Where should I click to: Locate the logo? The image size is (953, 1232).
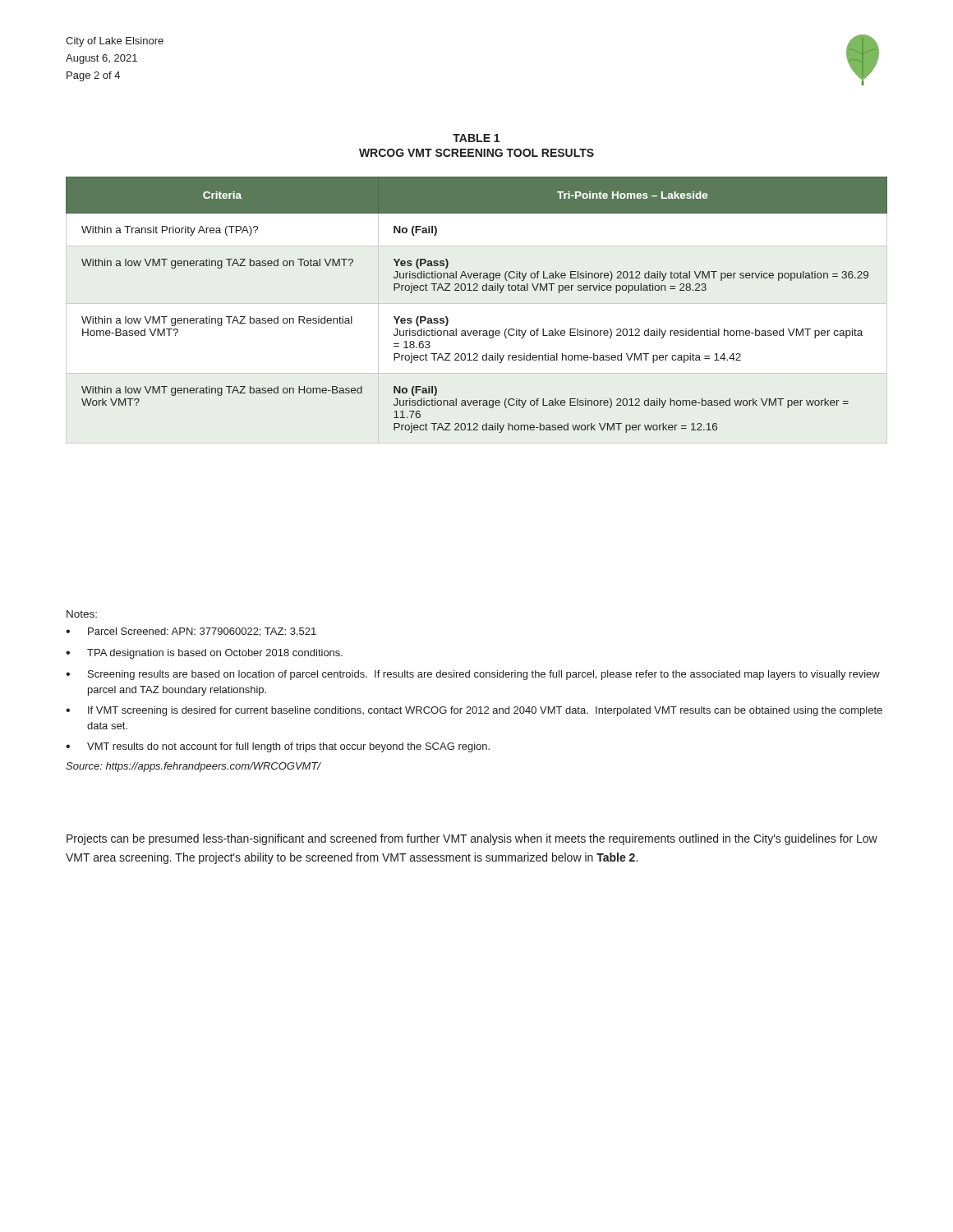[x=863, y=58]
